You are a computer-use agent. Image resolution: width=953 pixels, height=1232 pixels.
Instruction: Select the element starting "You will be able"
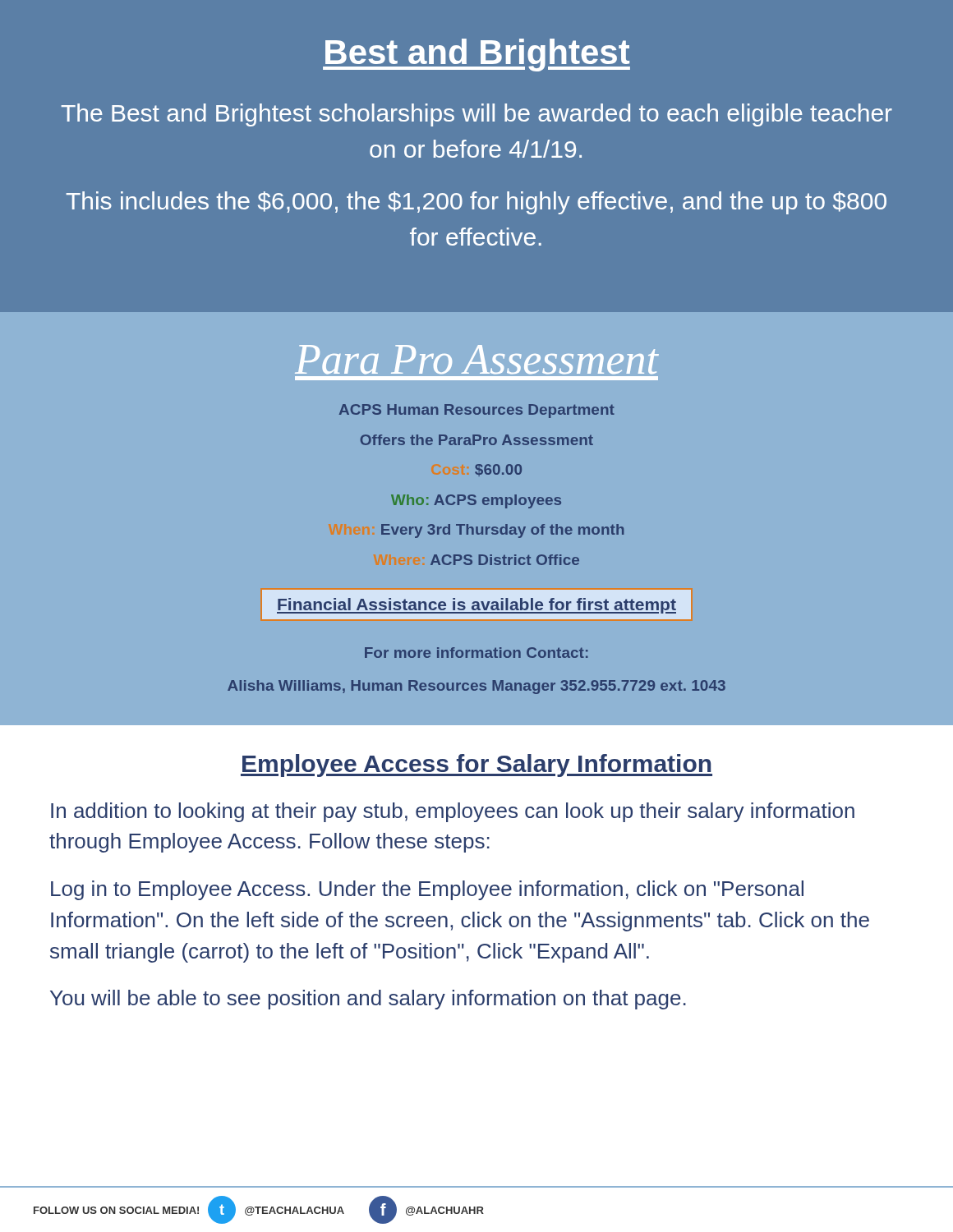(368, 998)
